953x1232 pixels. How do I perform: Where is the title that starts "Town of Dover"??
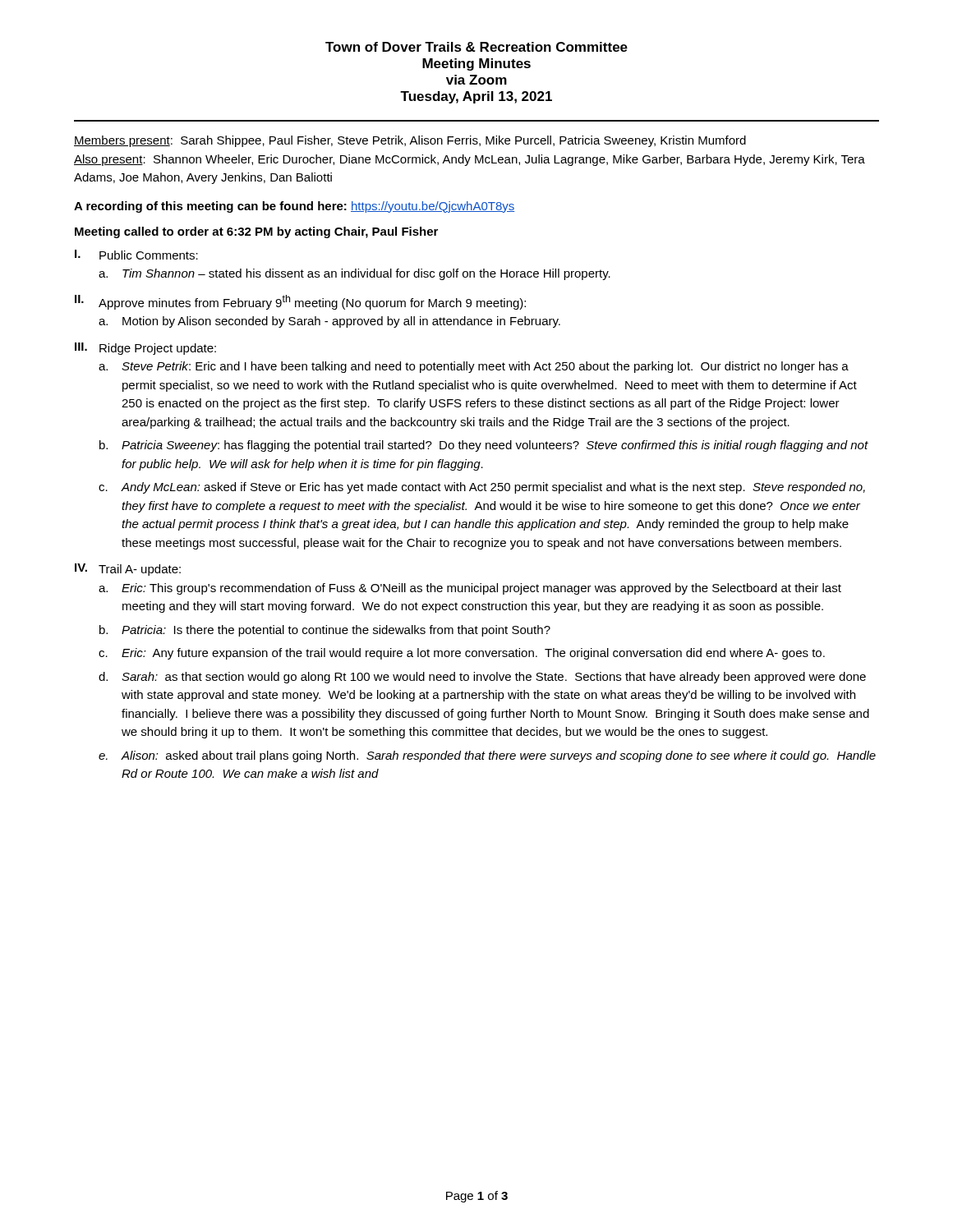tap(476, 72)
